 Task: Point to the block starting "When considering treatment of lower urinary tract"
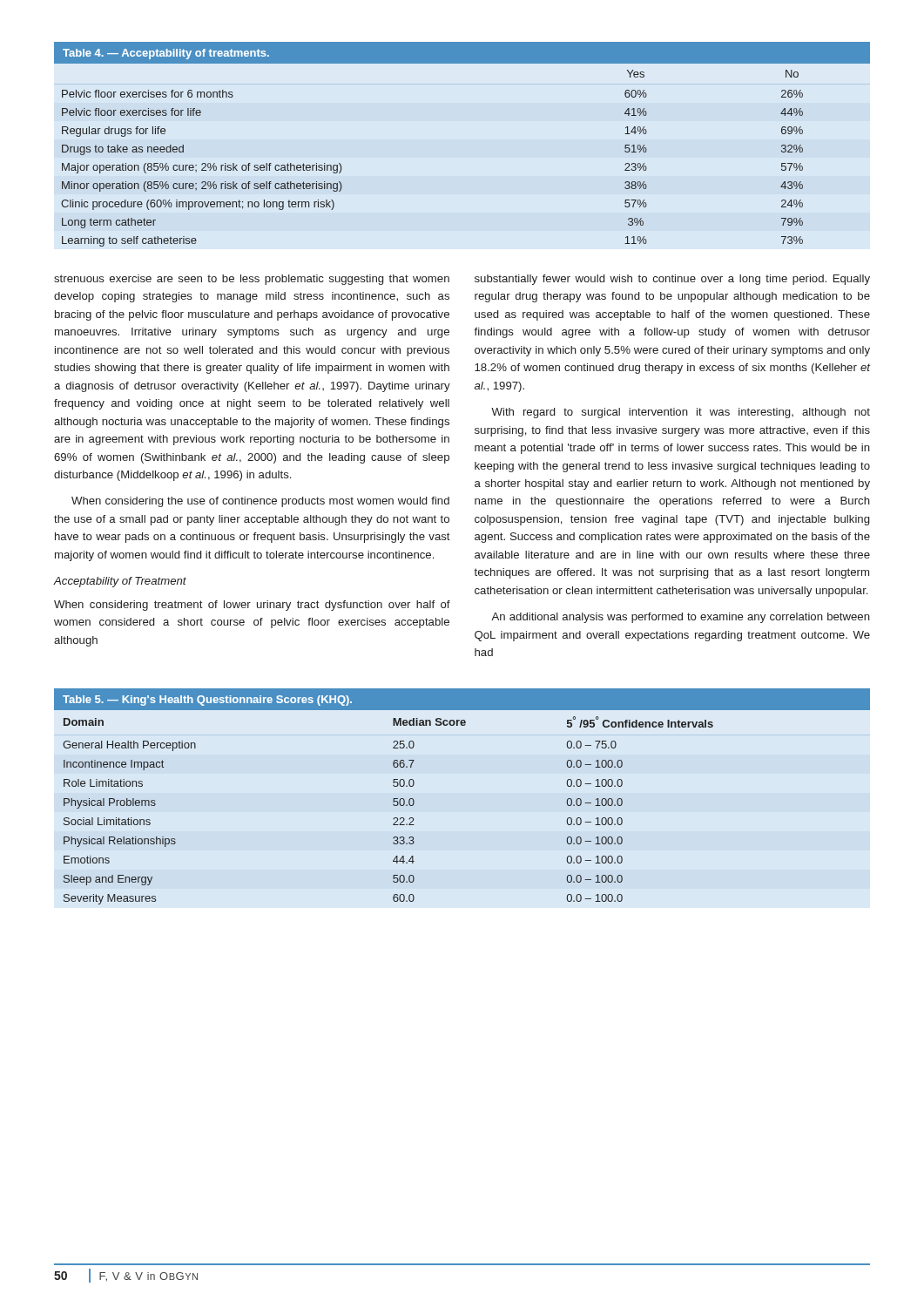click(252, 622)
